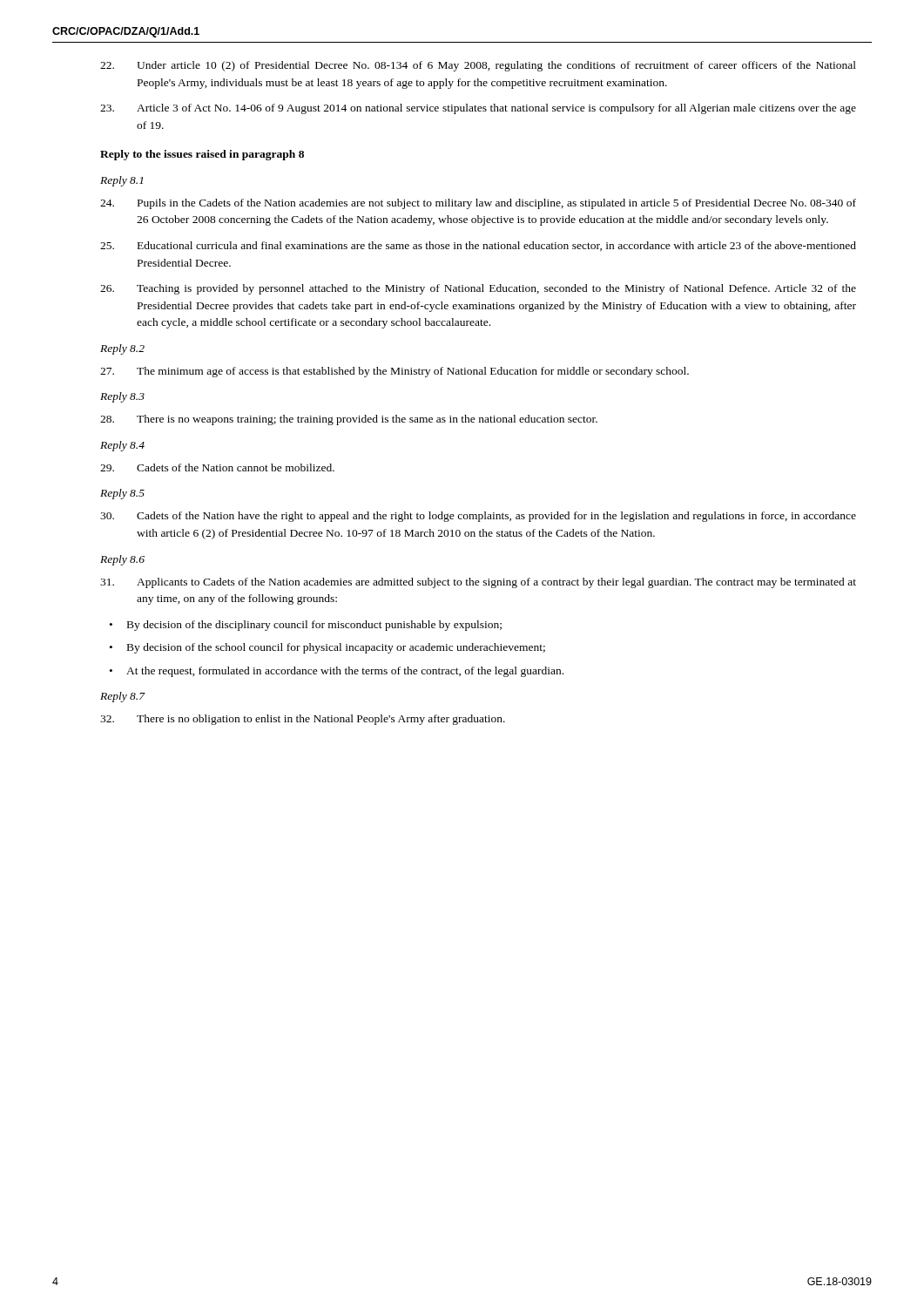Find the text with the text "Reply 8.1"
924x1307 pixels.
122,180
